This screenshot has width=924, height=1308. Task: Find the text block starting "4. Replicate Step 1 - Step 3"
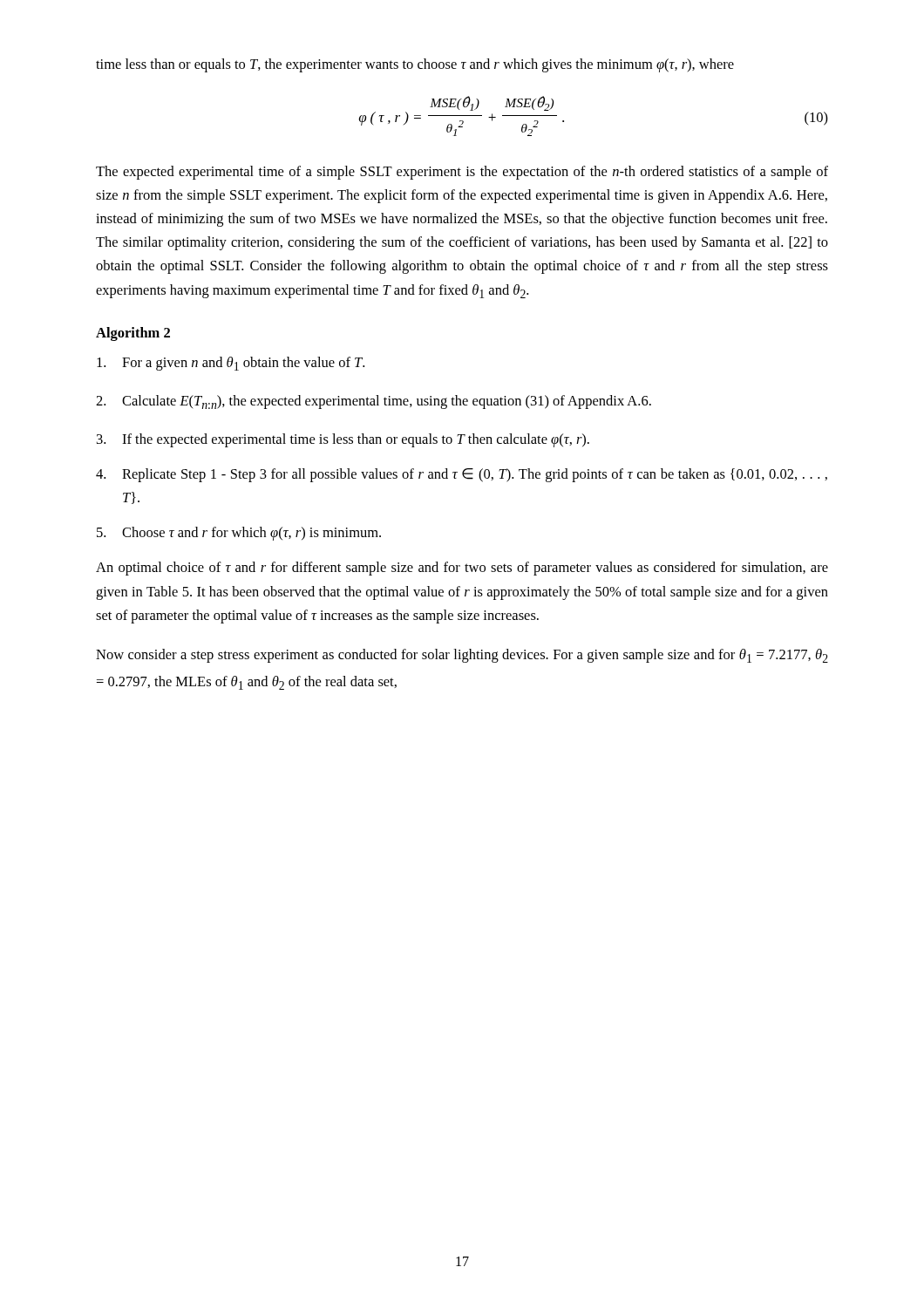pyautogui.click(x=462, y=486)
